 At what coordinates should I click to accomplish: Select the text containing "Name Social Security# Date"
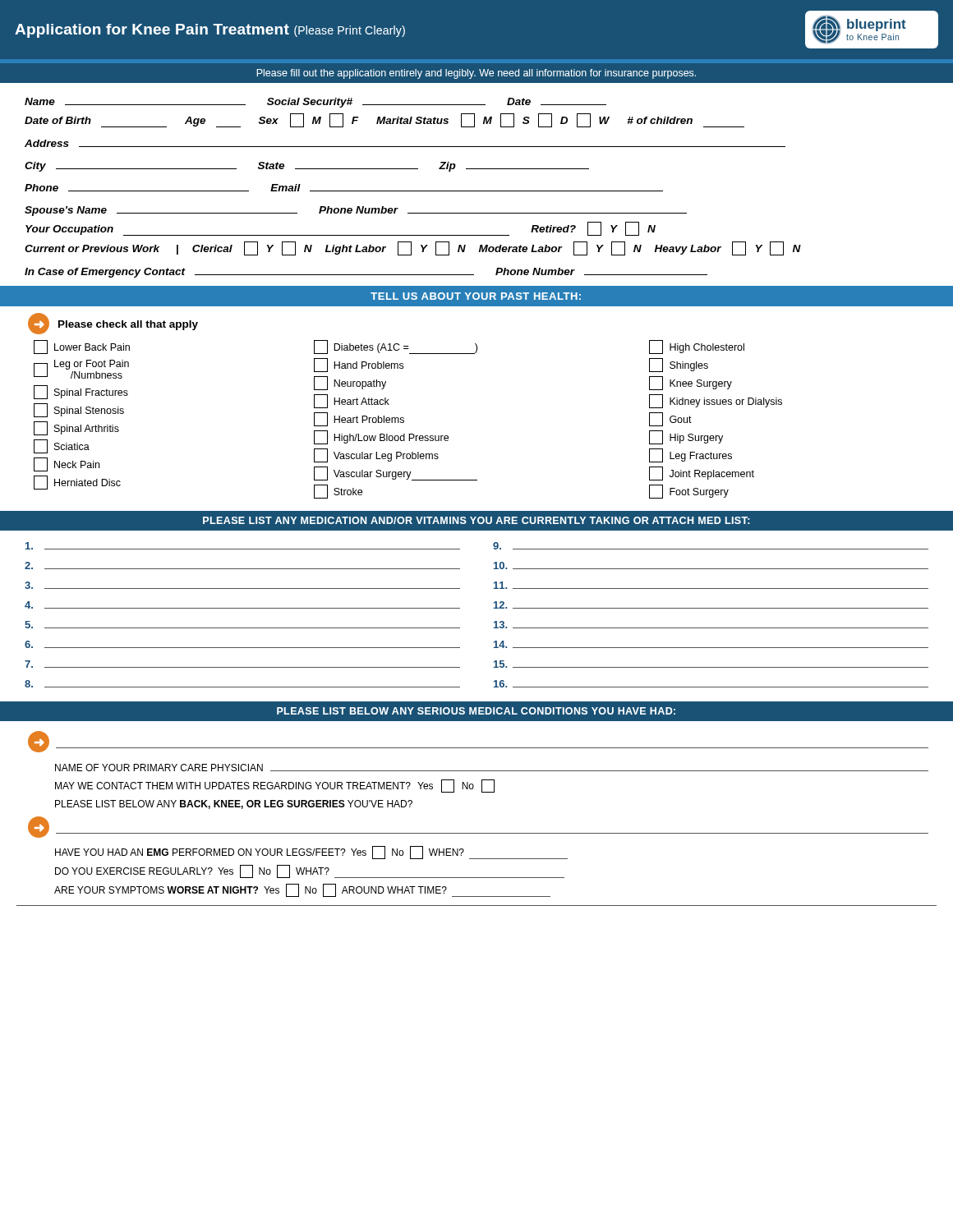tap(316, 99)
